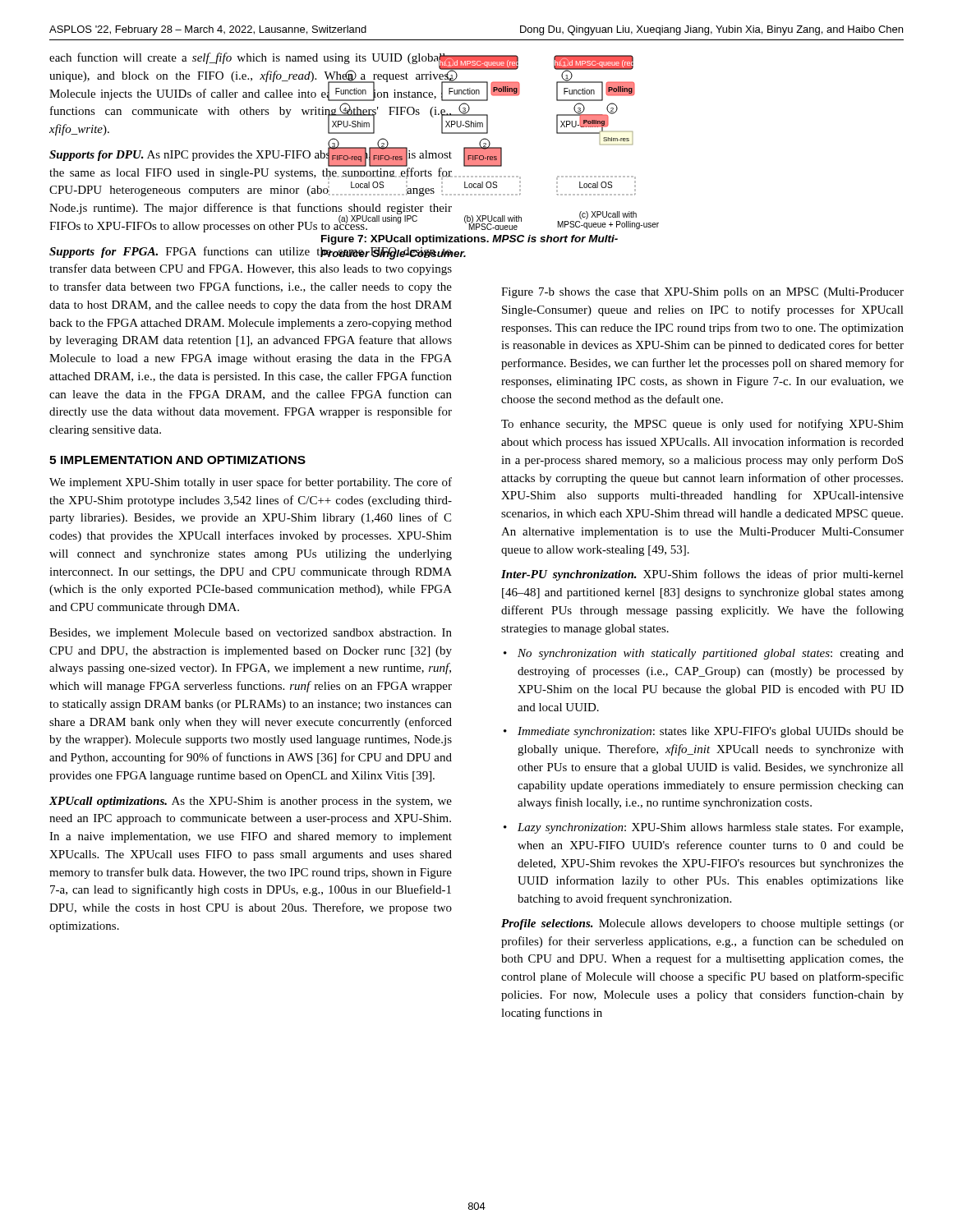
Task: Find the schematic
Action: (x=493, y=141)
